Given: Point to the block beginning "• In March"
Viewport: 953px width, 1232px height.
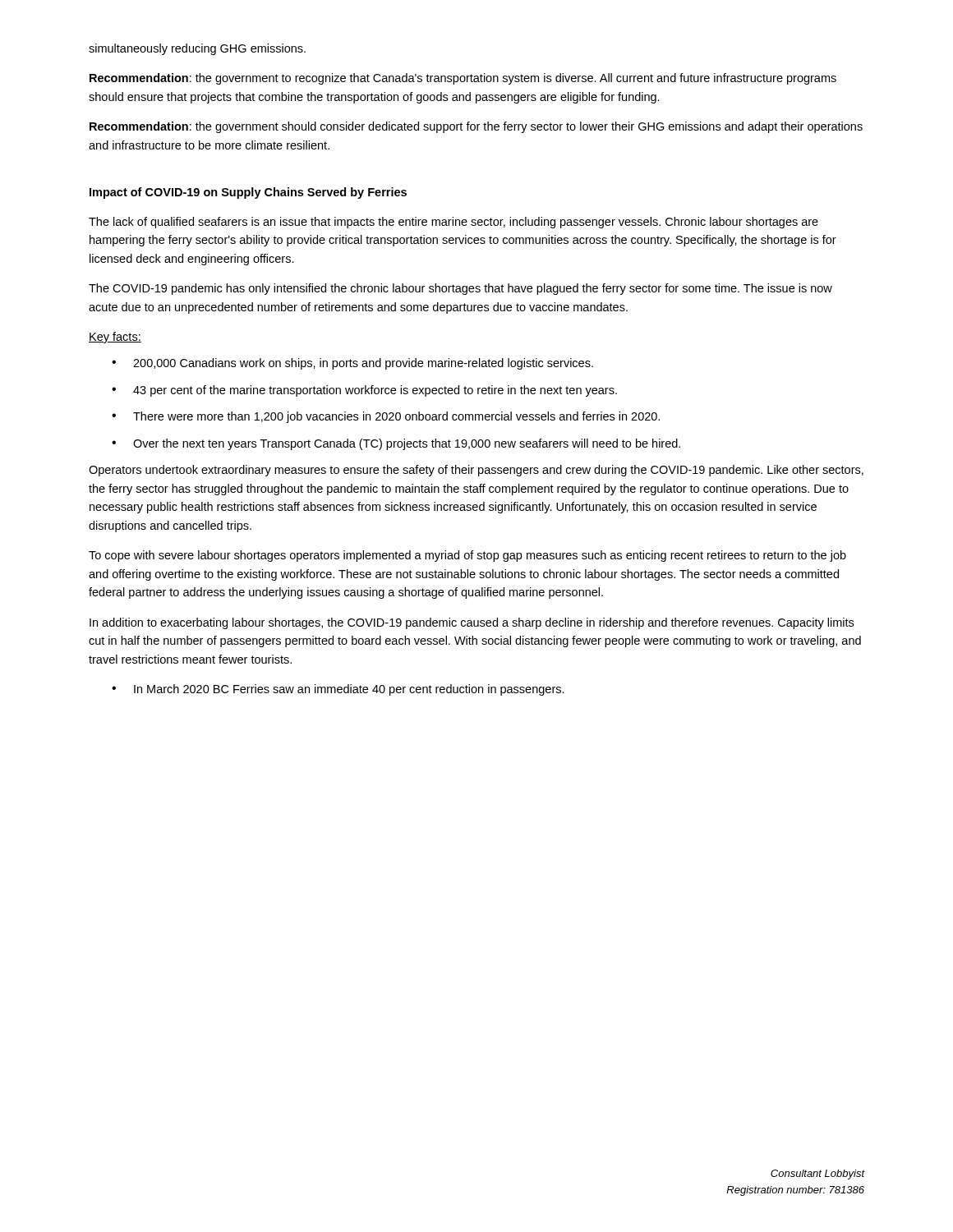Looking at the screenshot, I should [x=488, y=689].
